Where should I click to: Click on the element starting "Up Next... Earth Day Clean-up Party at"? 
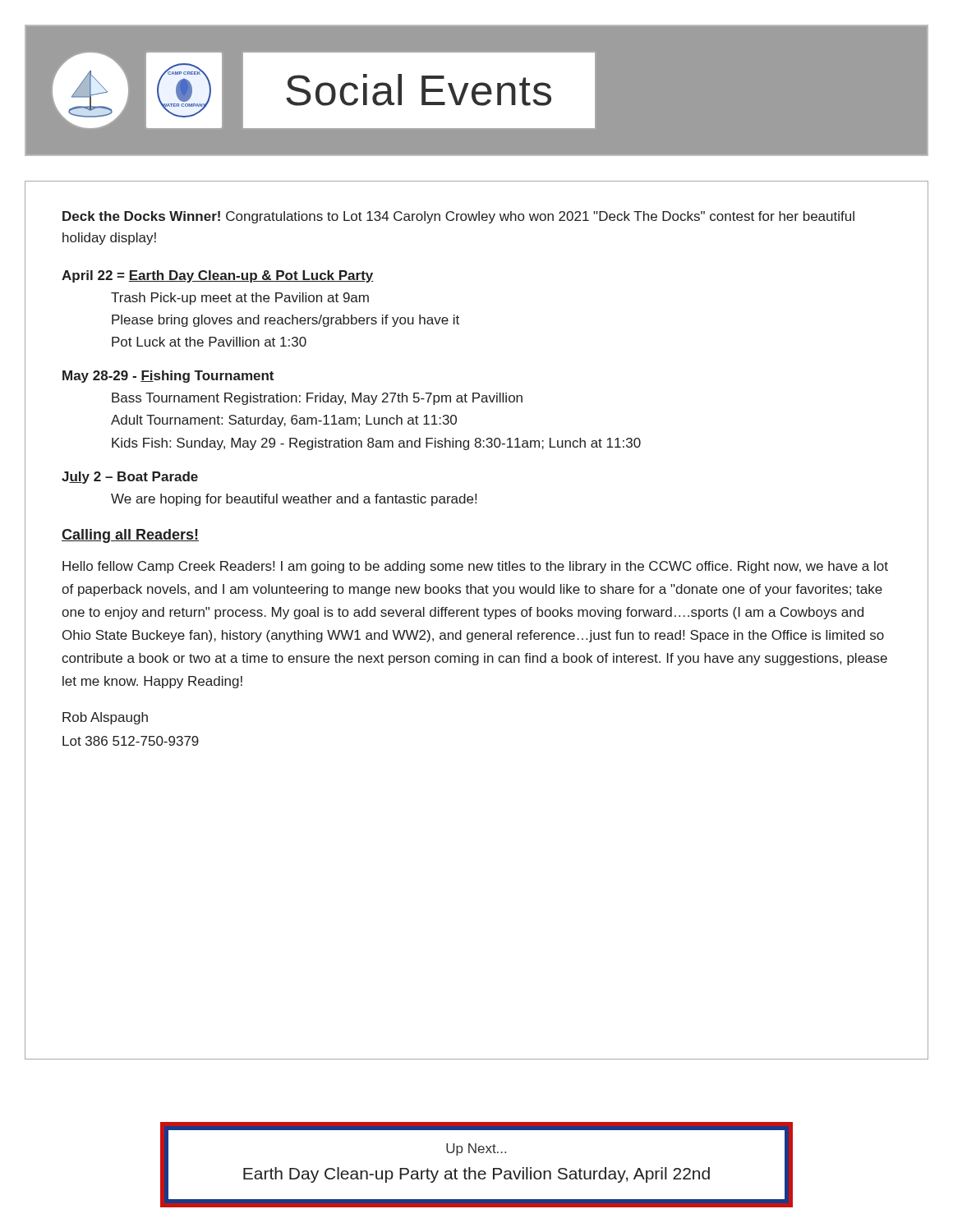click(476, 1162)
